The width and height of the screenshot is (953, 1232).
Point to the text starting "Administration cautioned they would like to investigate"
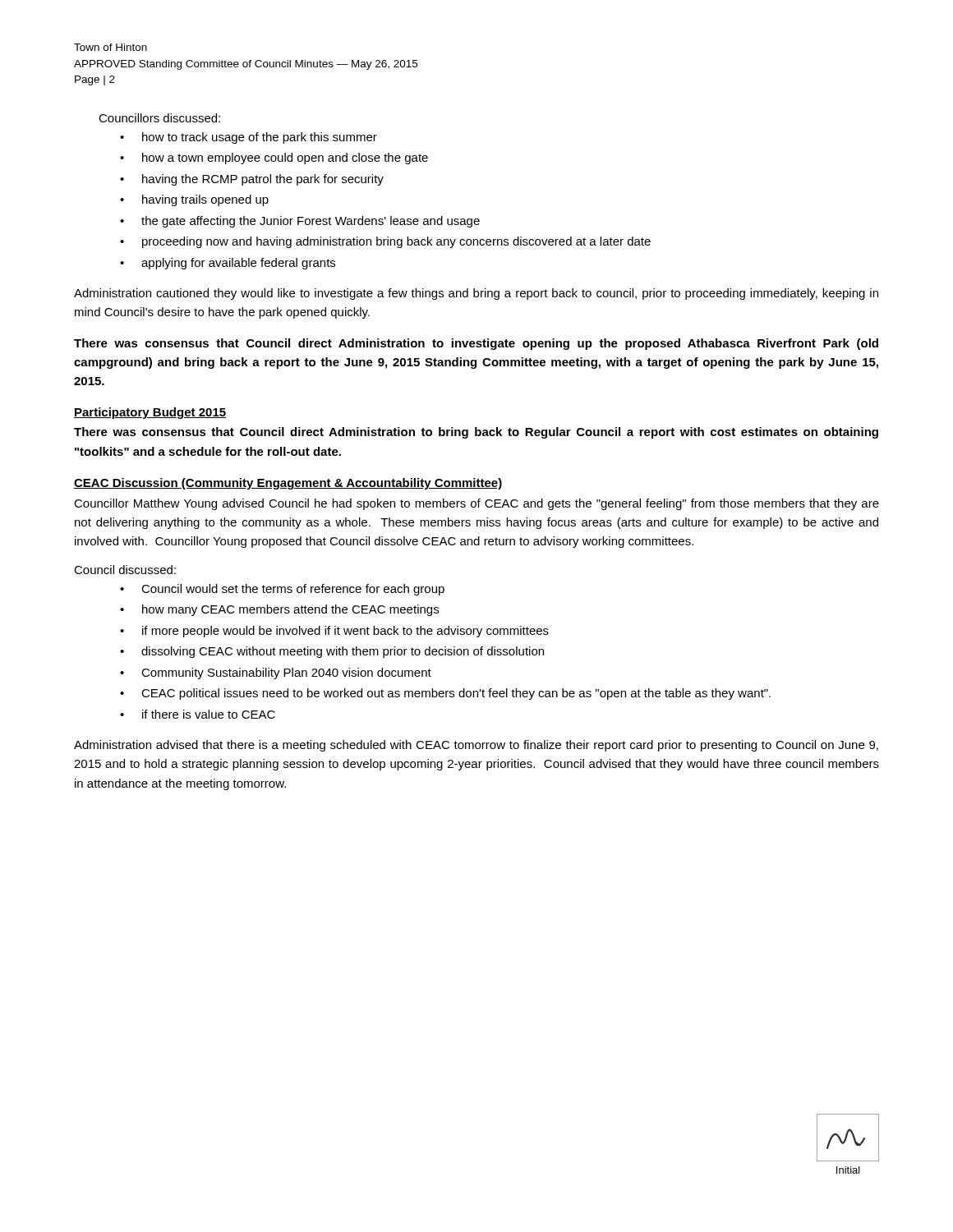pyautogui.click(x=476, y=303)
